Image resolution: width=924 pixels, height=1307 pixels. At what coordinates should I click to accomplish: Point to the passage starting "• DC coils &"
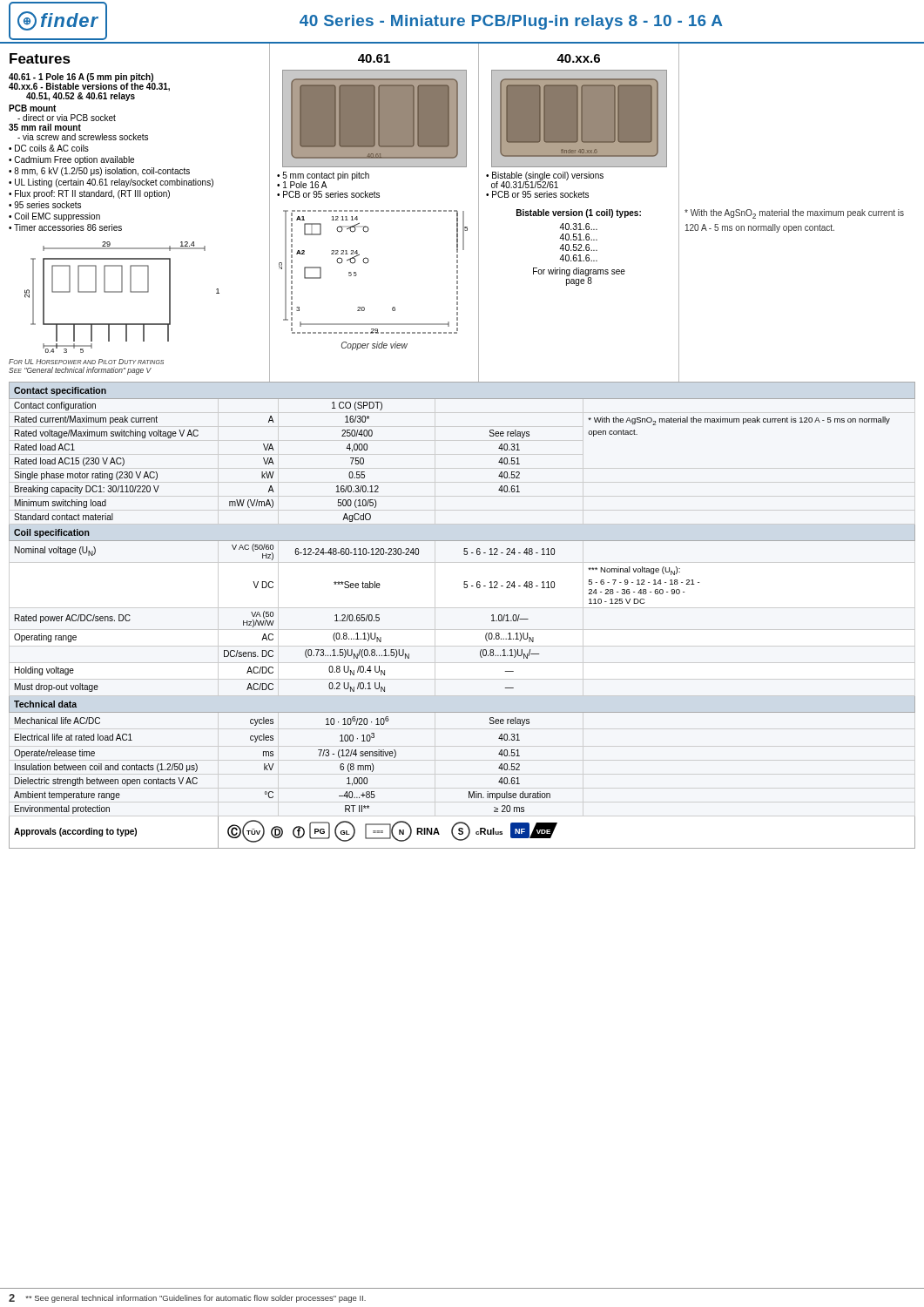tap(49, 149)
